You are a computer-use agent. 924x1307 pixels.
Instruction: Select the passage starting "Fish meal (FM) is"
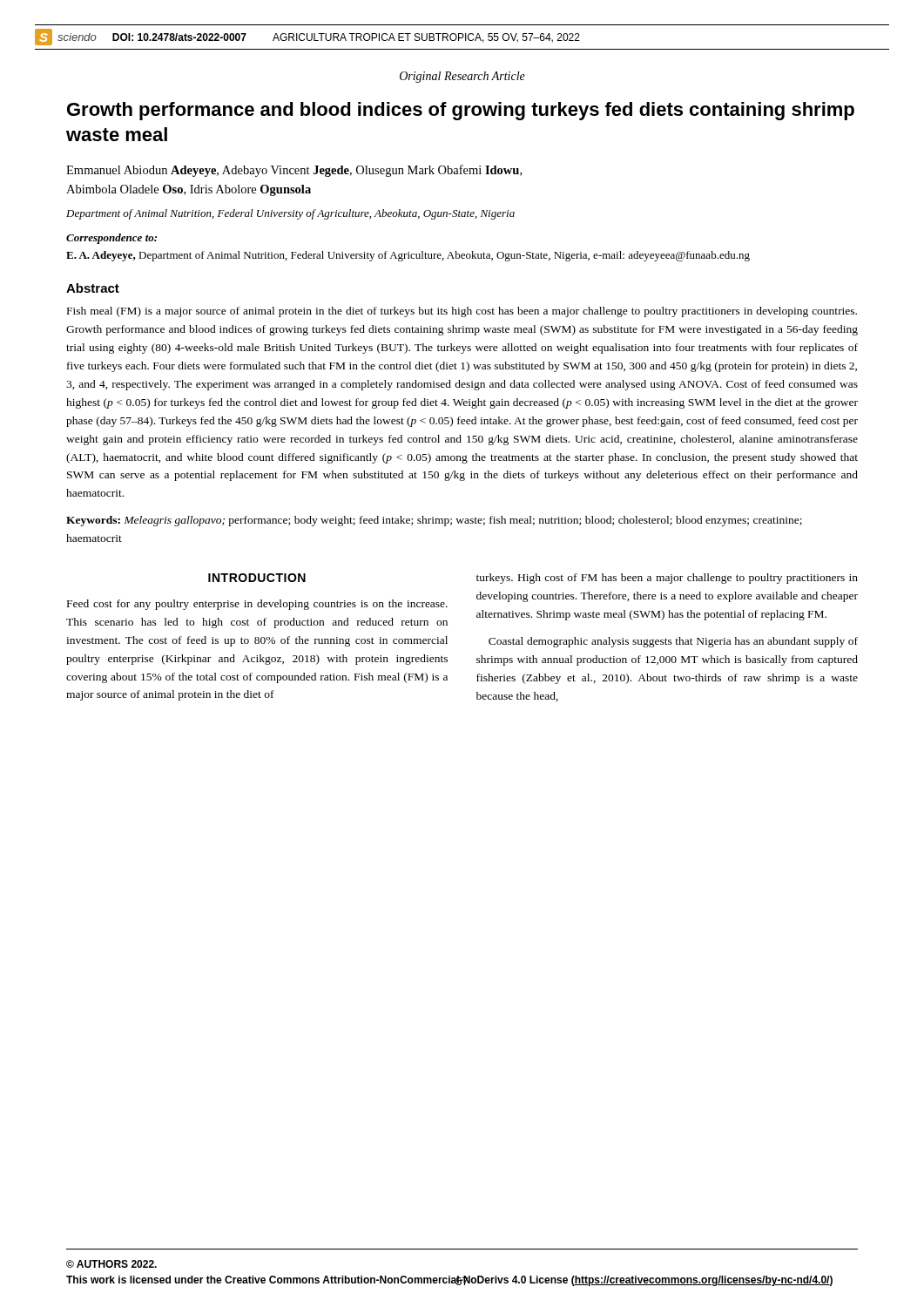(x=462, y=402)
